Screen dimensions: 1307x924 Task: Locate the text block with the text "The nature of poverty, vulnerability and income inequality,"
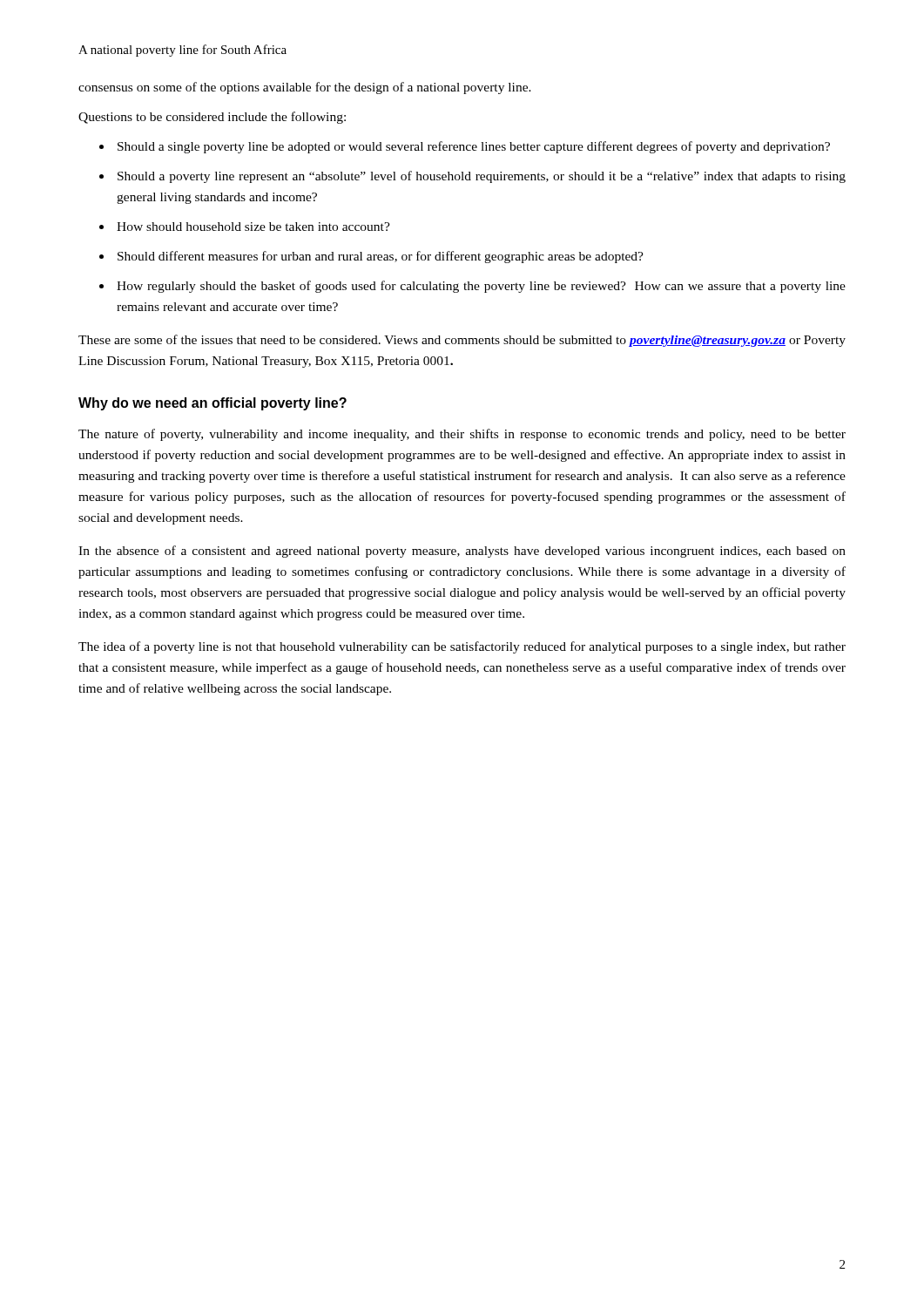(462, 475)
